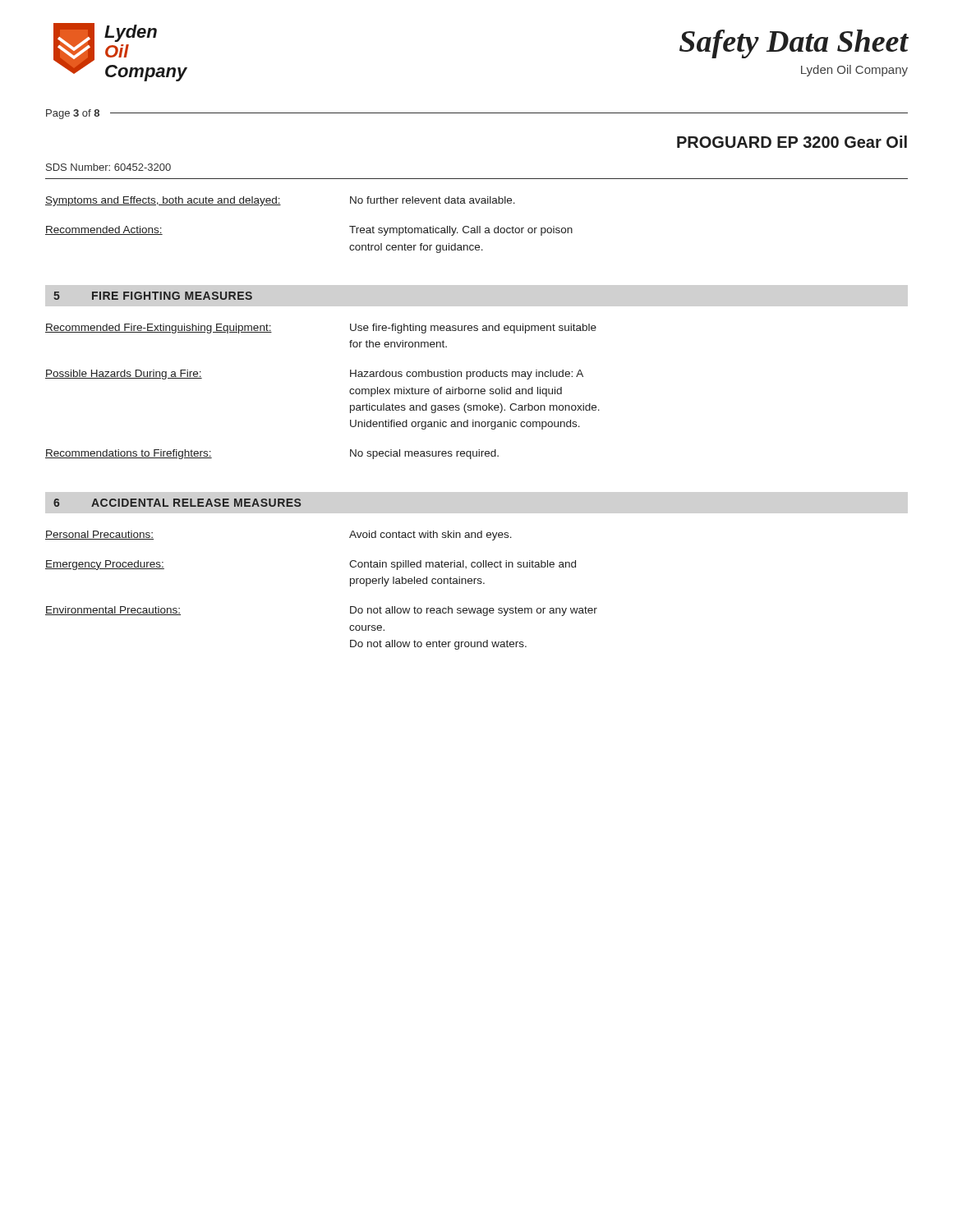Locate the region starting "Do not allow to"
This screenshot has height=1232, width=953.
pos(474,611)
